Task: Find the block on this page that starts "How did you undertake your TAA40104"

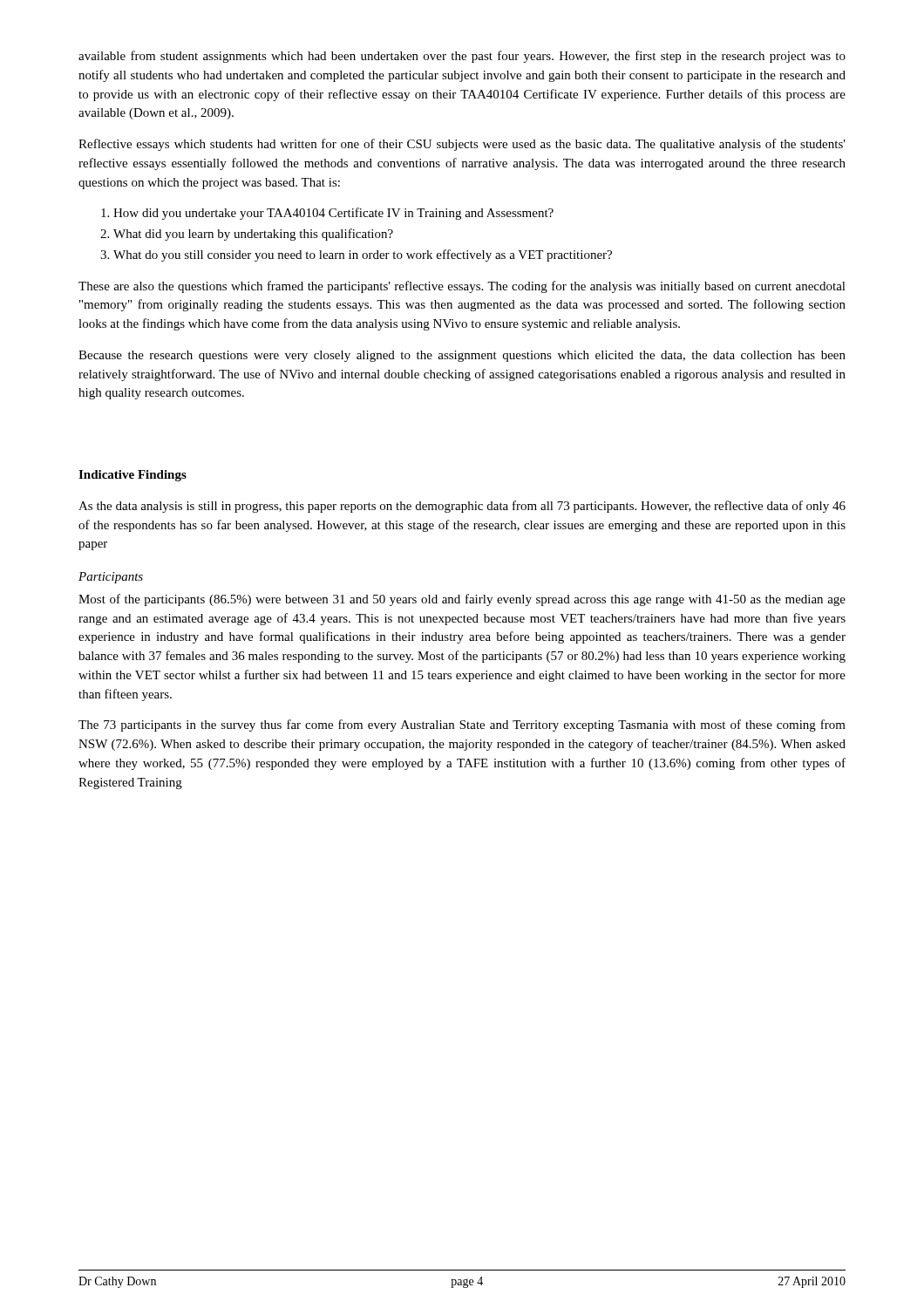Action: [479, 214]
